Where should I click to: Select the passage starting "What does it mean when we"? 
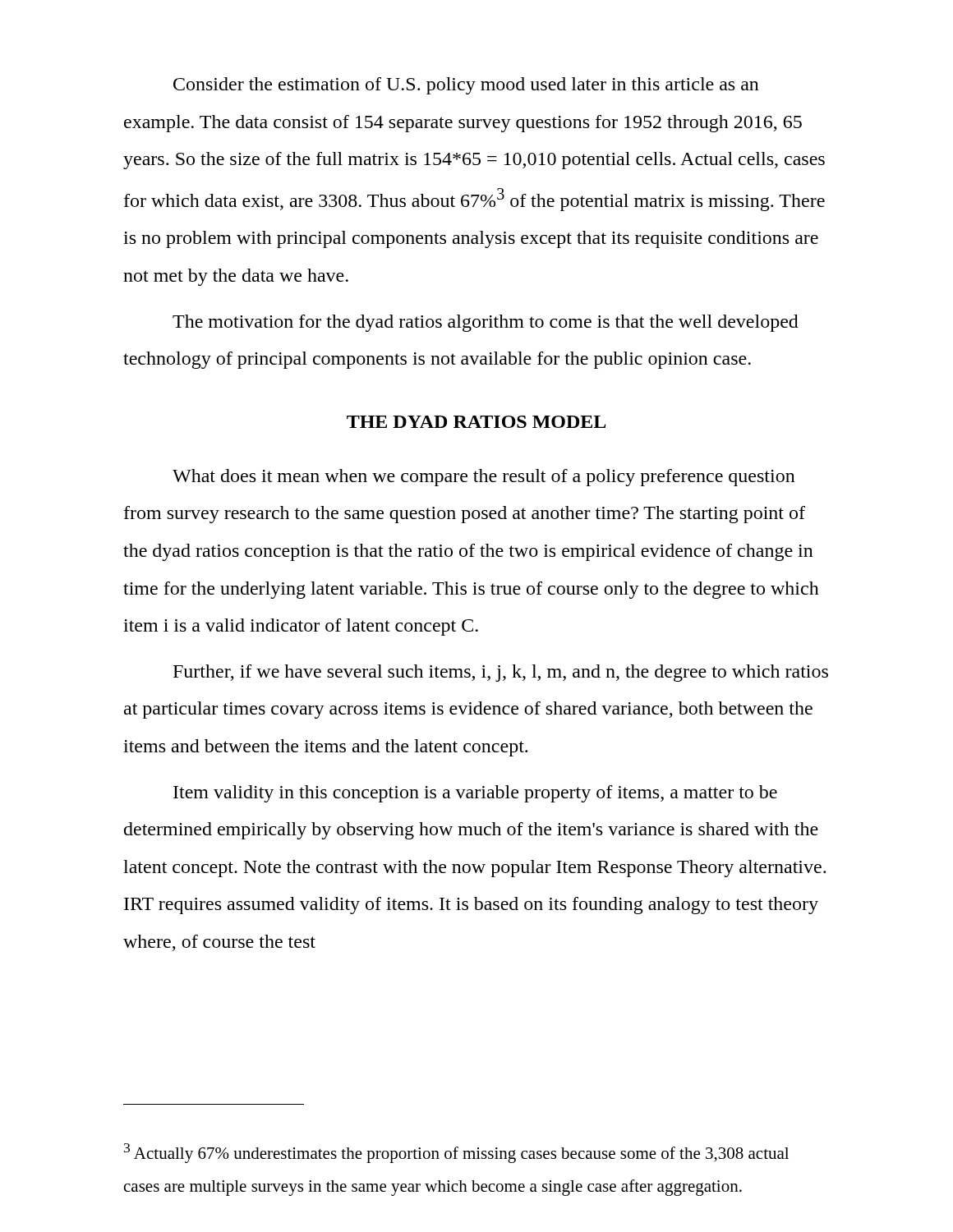click(476, 551)
